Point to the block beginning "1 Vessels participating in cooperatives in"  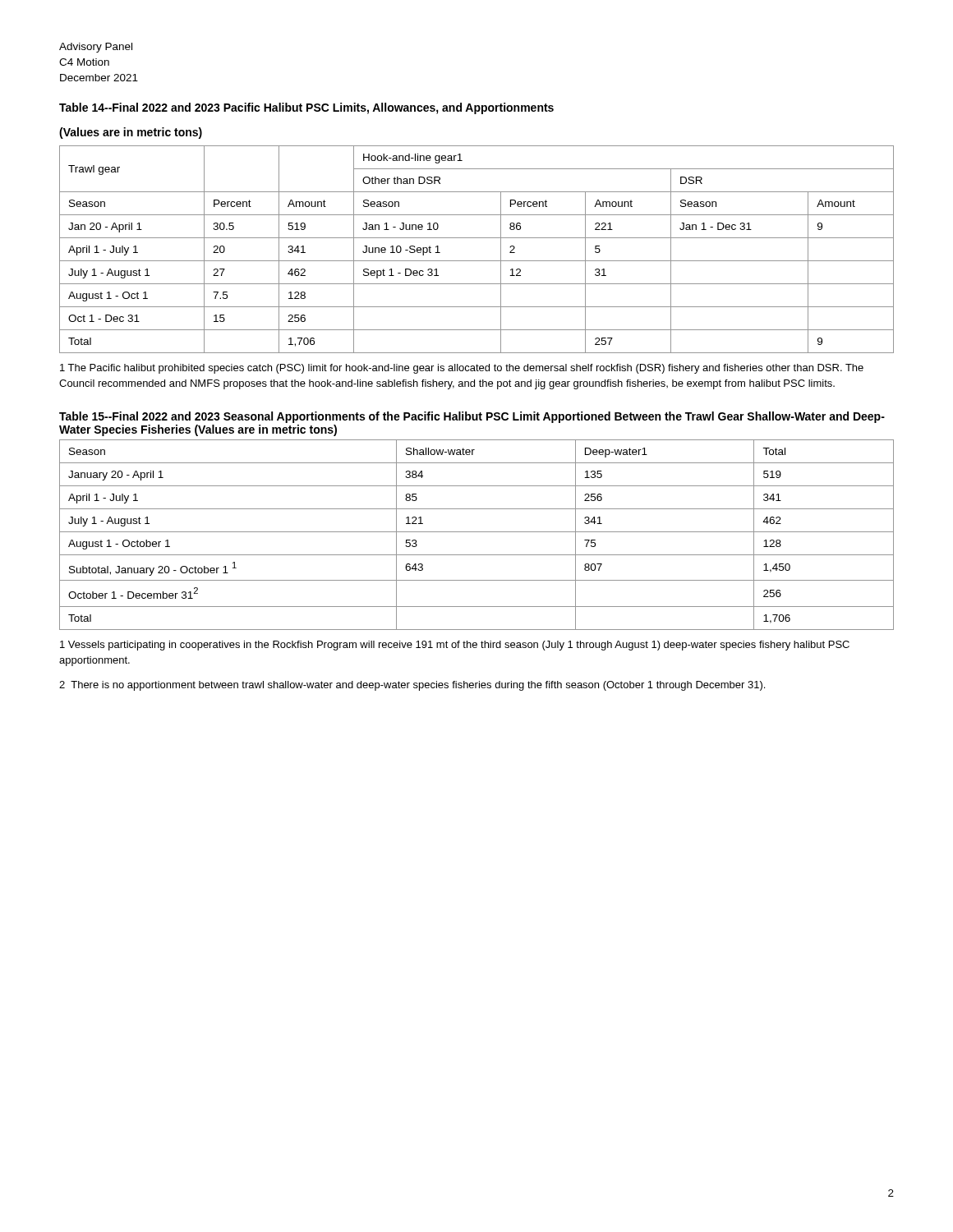click(x=455, y=652)
